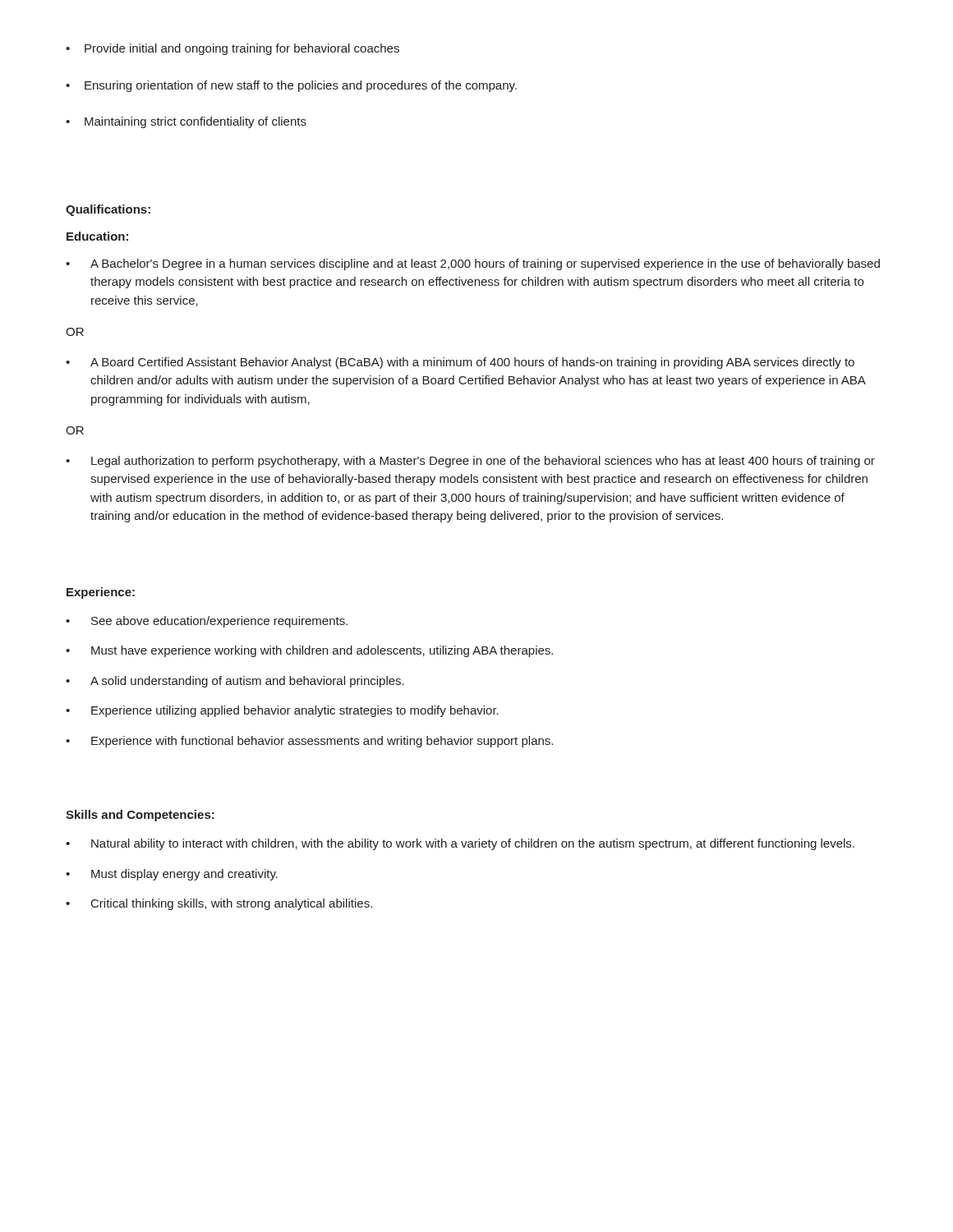Point to the block beginning "• A Board Certified"
This screenshot has width=953, height=1232.
476,380
